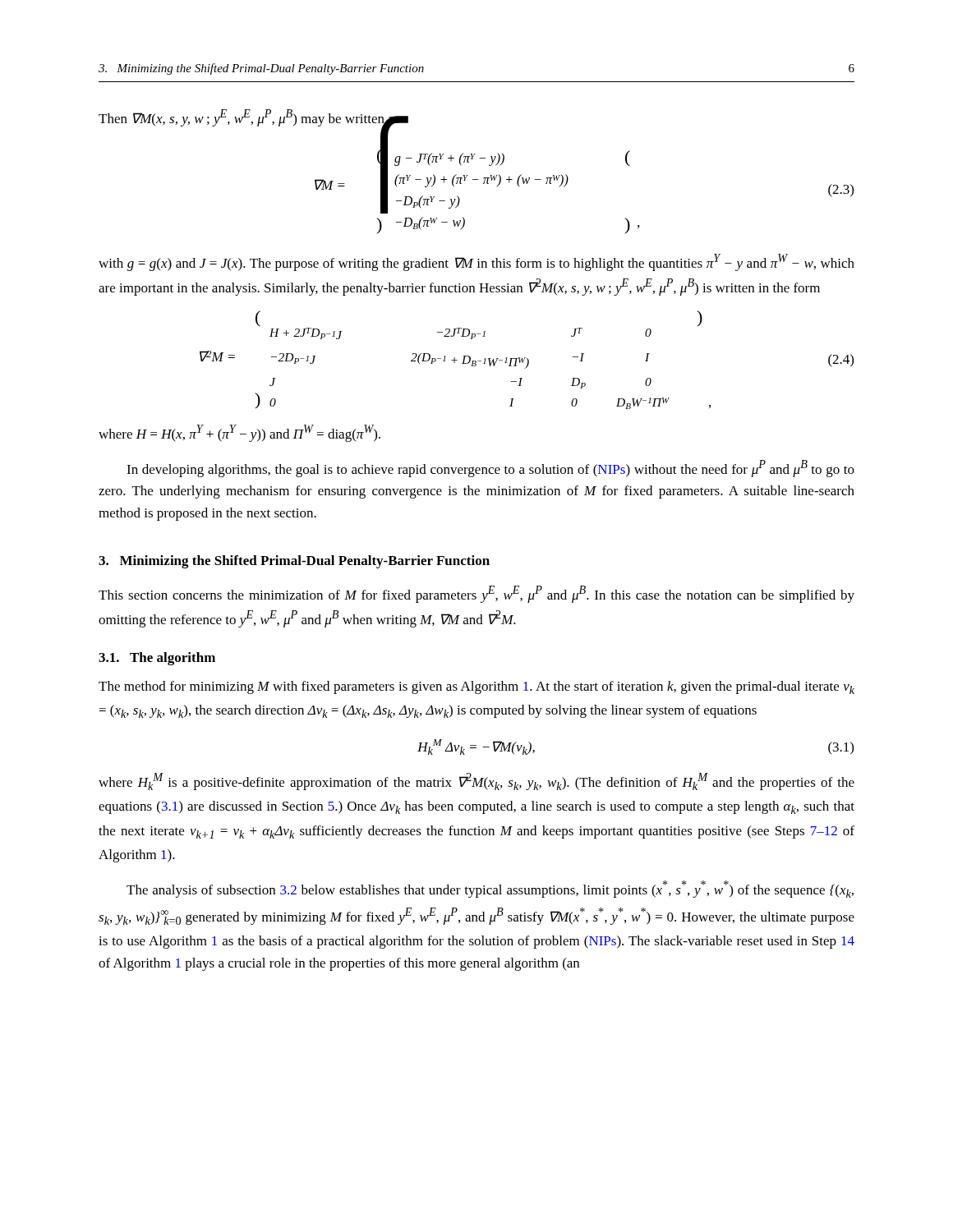Locate the text block containing "The method for minimizing M with"
Image resolution: width=953 pixels, height=1232 pixels.
tap(476, 700)
